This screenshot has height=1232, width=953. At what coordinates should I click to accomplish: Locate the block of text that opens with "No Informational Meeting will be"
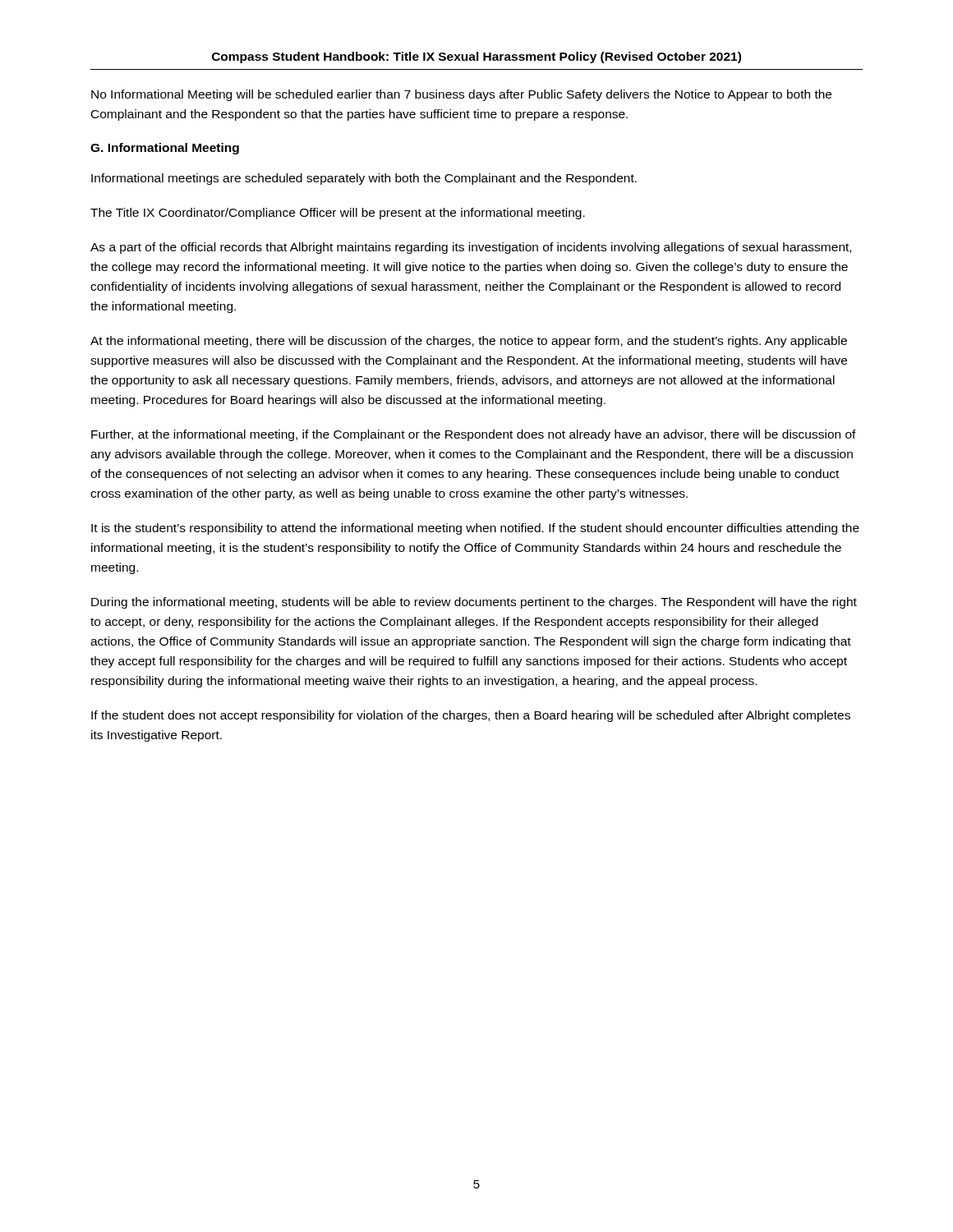461,104
